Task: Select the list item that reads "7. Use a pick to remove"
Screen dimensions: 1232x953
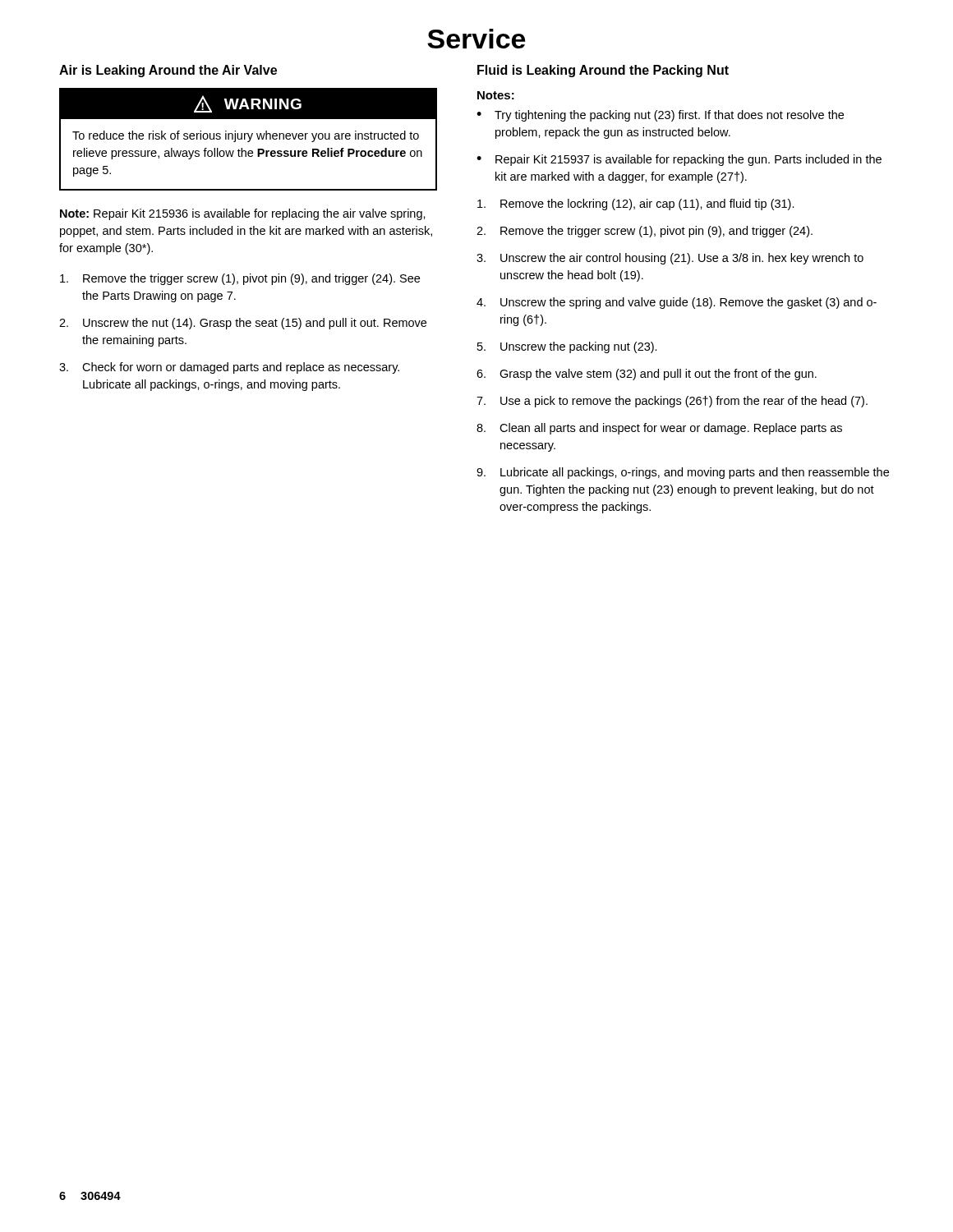Action: click(685, 401)
